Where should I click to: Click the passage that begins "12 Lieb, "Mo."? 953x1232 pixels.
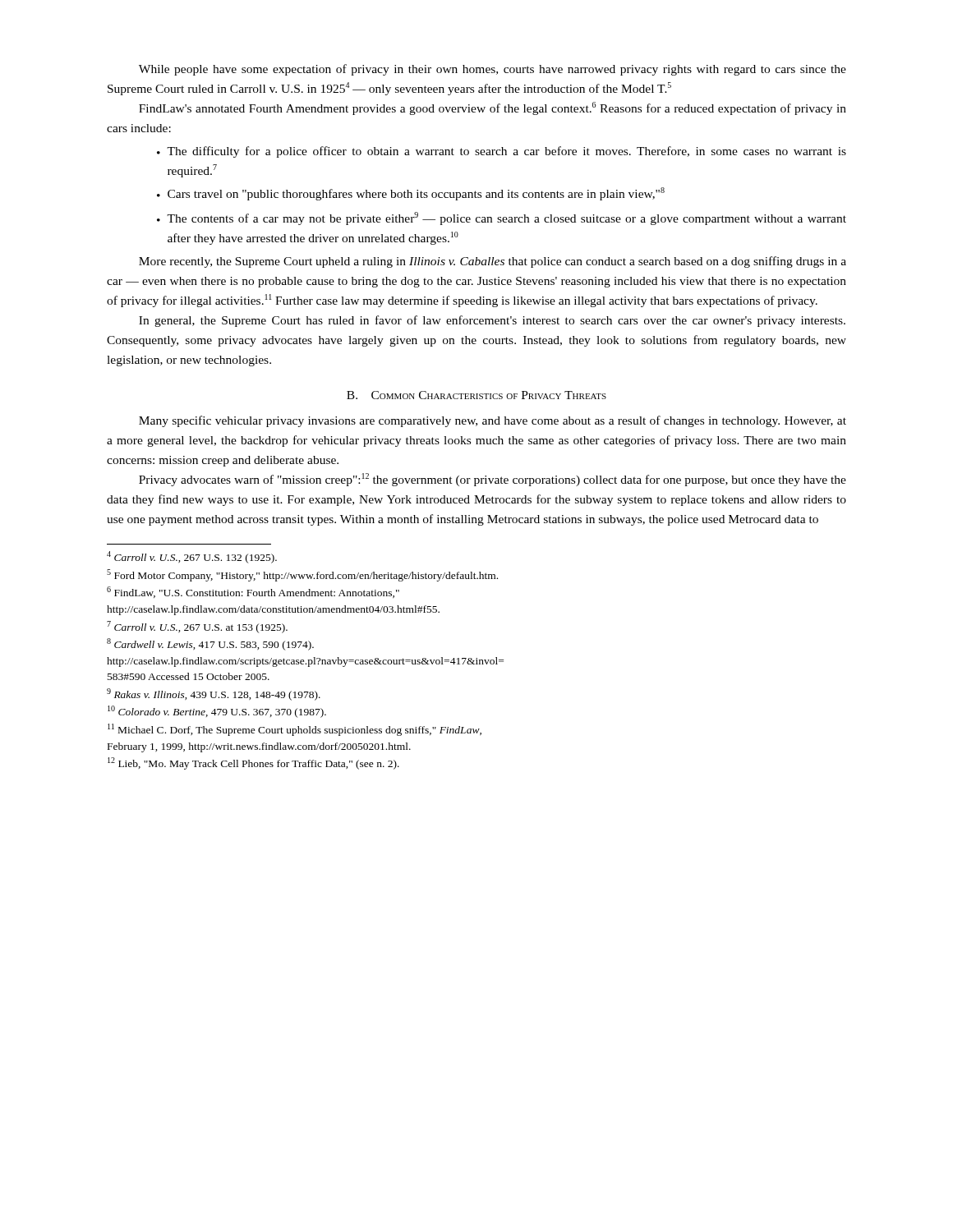coord(253,763)
